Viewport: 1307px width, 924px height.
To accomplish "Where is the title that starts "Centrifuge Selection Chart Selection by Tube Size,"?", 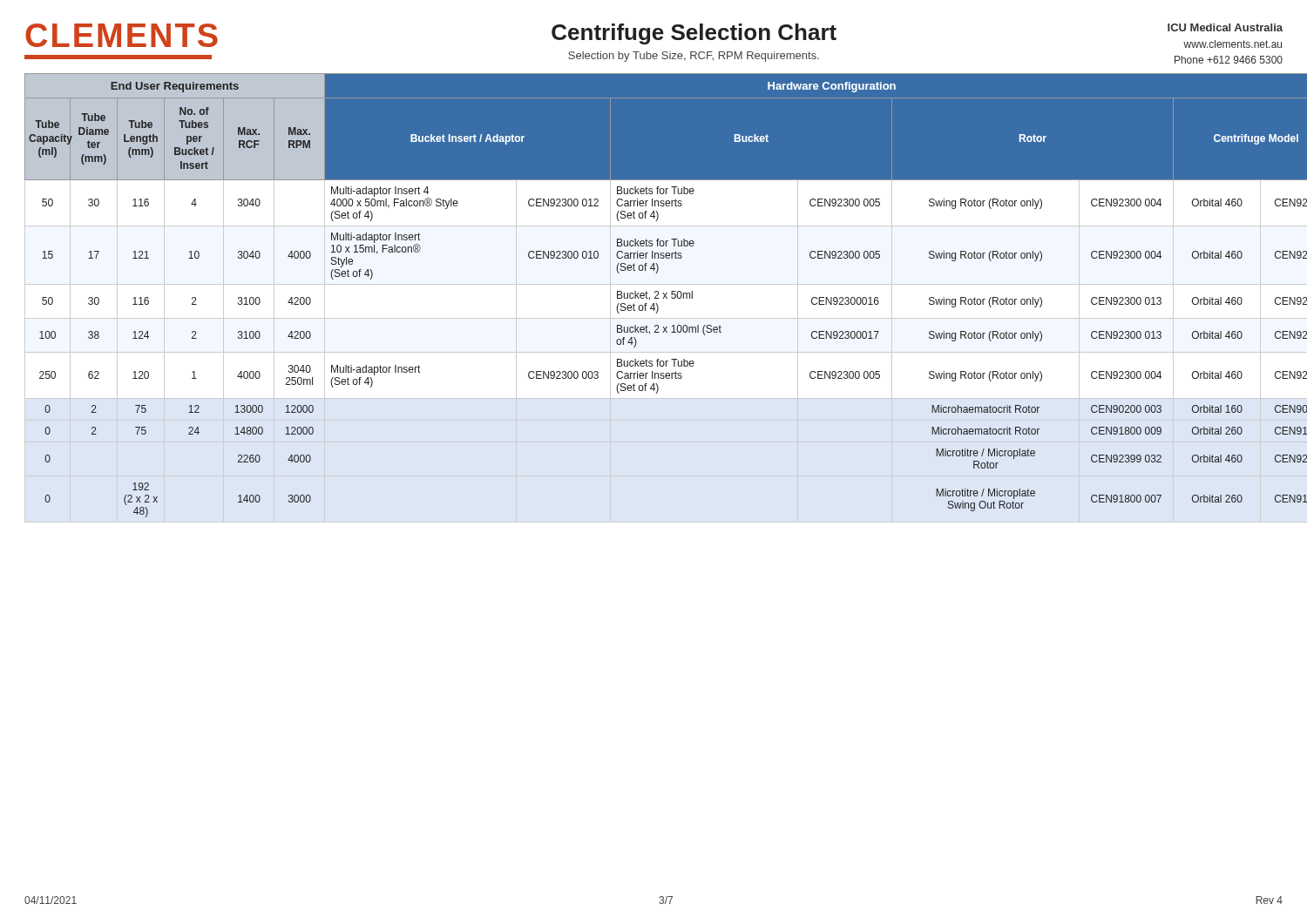I will click(694, 40).
